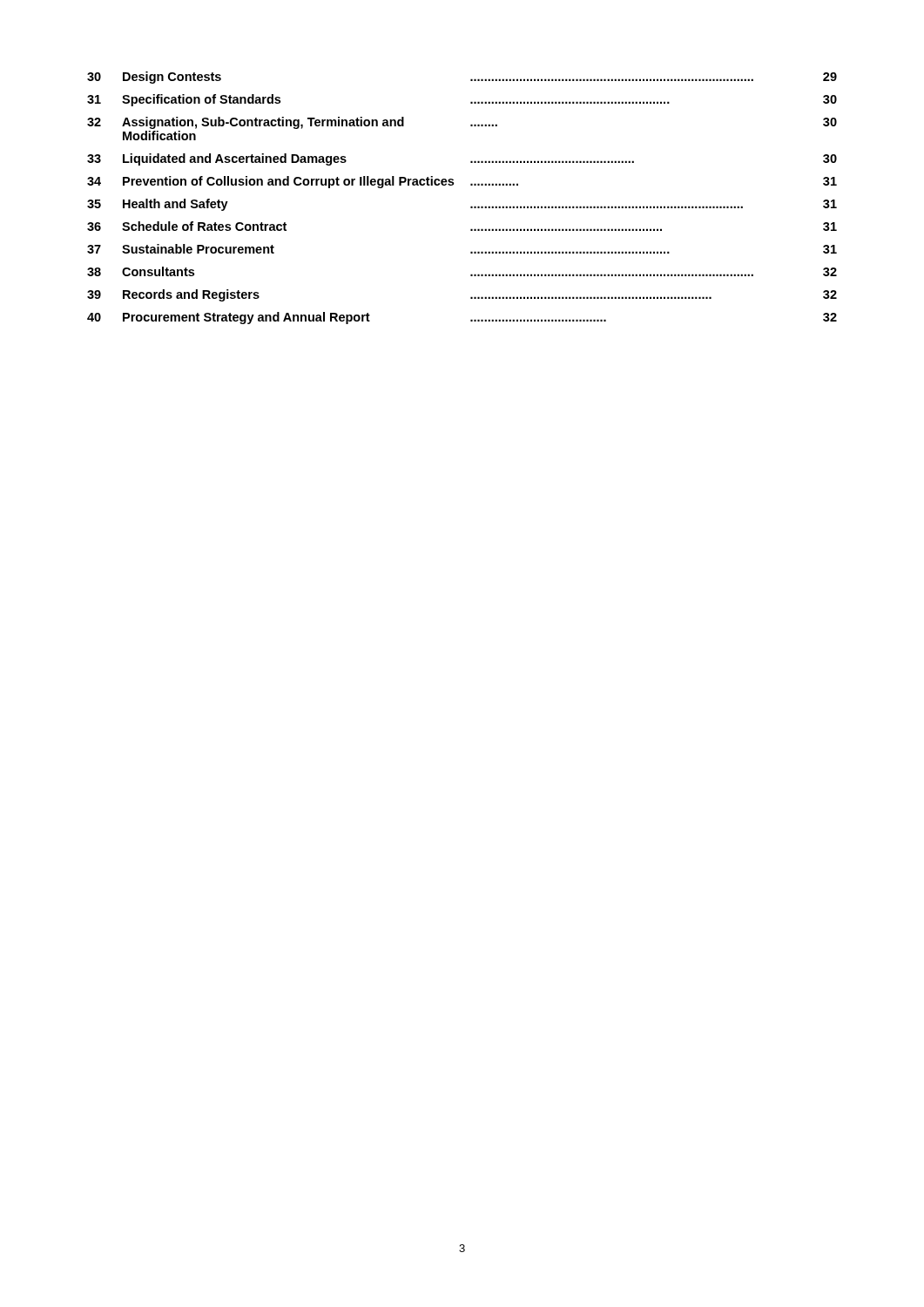The width and height of the screenshot is (924, 1307).
Task: Click on the text block starting "32 Assignation, Sub-Contracting, Termination and Modification"
Action: click(462, 129)
